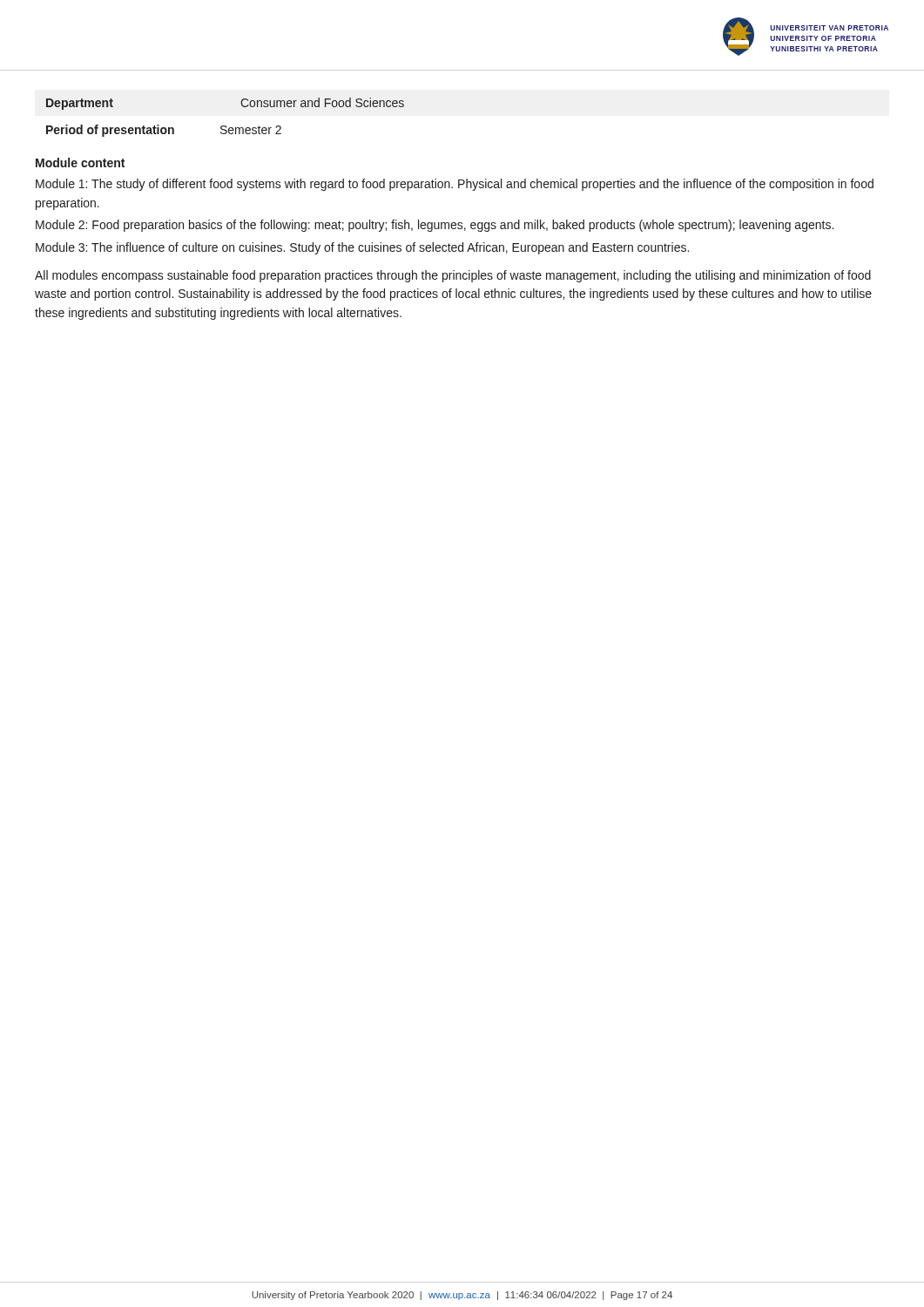The image size is (924, 1307).
Task: Locate the text block with the text "Module 3: The influence of"
Action: point(362,247)
